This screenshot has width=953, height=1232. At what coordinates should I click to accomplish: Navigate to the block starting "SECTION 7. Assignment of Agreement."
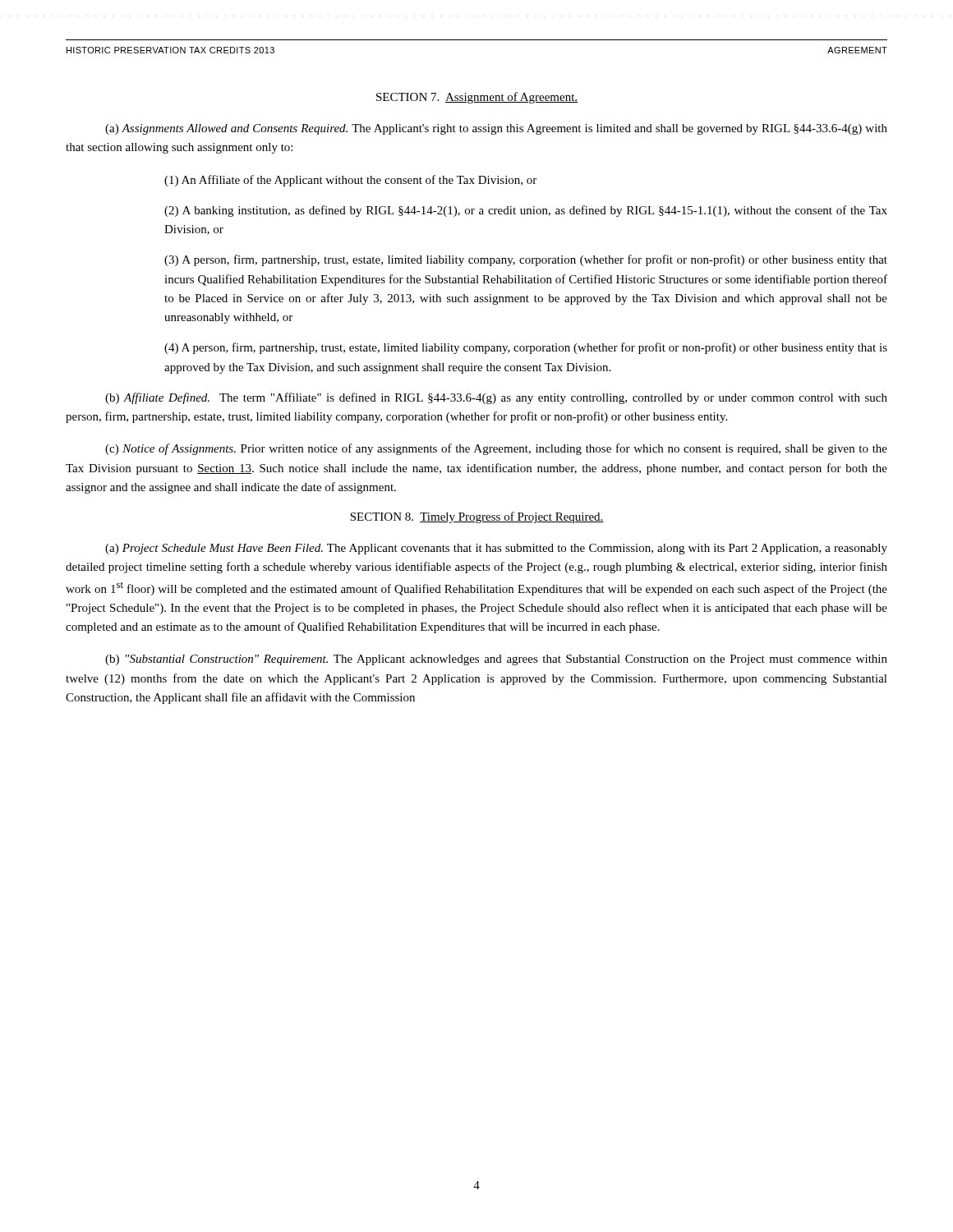(476, 97)
